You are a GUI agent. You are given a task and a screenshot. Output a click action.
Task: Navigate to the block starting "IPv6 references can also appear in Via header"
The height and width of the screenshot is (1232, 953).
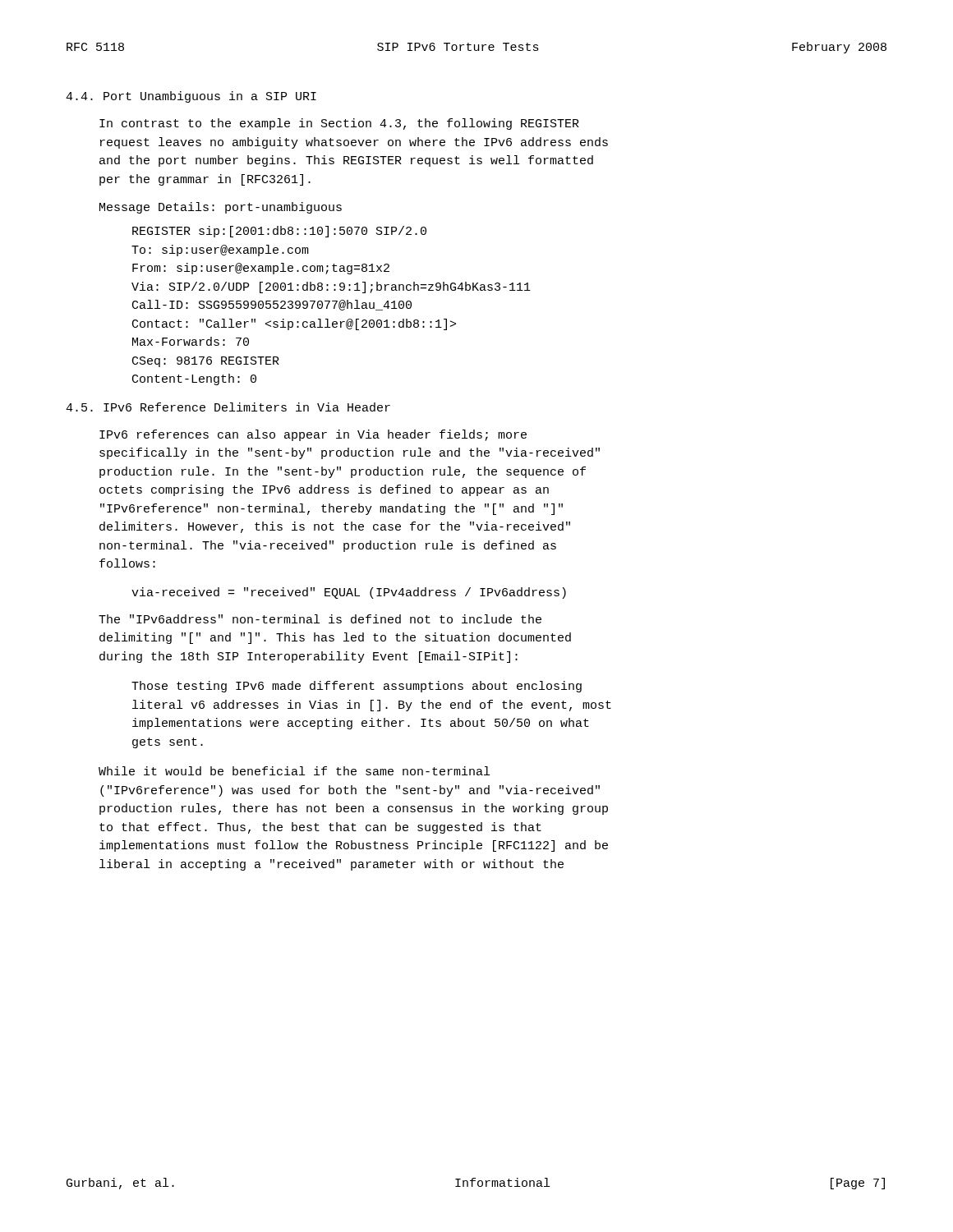[350, 500]
